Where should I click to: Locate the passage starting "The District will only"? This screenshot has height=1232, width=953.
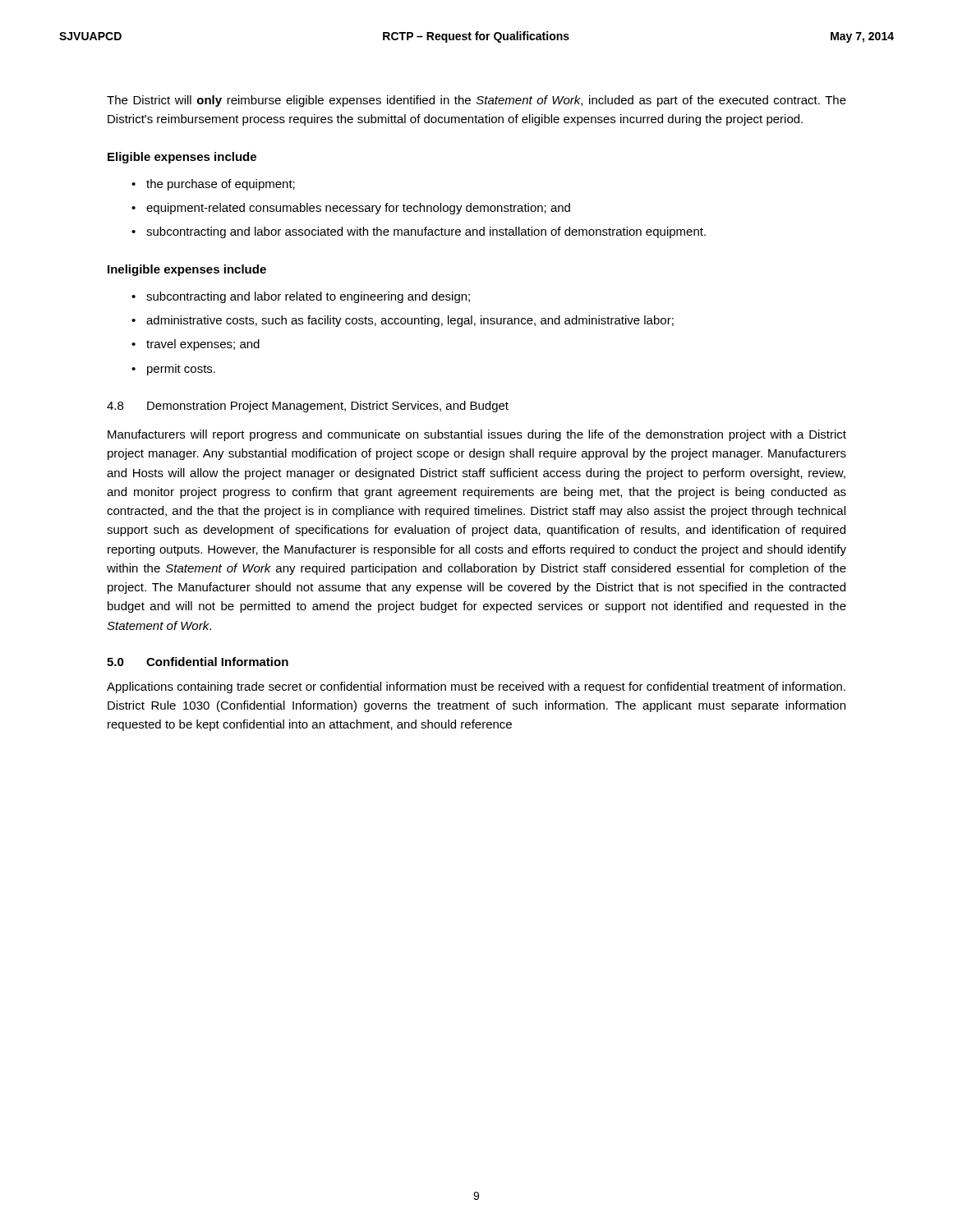click(x=476, y=109)
